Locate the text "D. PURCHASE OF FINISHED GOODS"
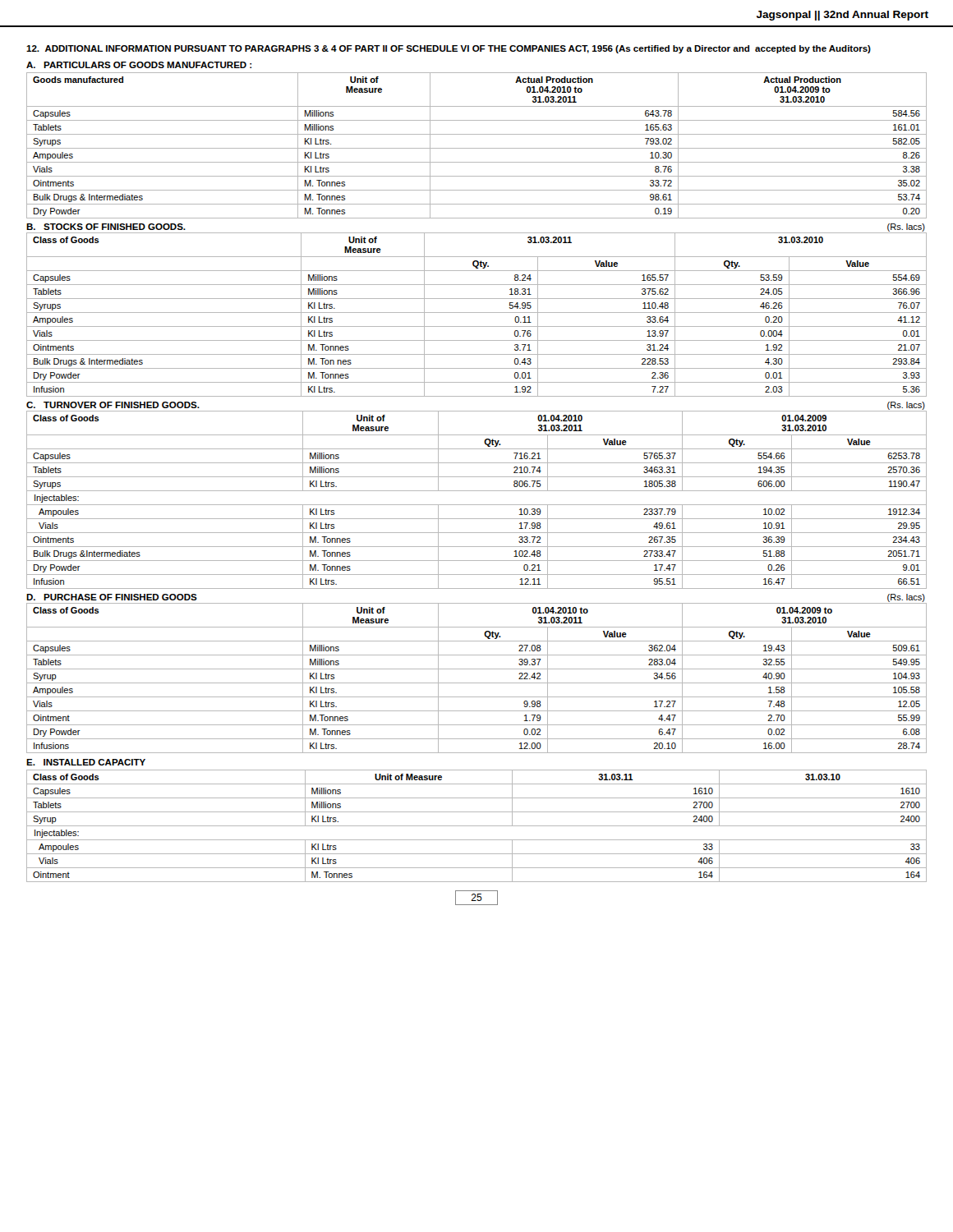 click(x=112, y=597)
